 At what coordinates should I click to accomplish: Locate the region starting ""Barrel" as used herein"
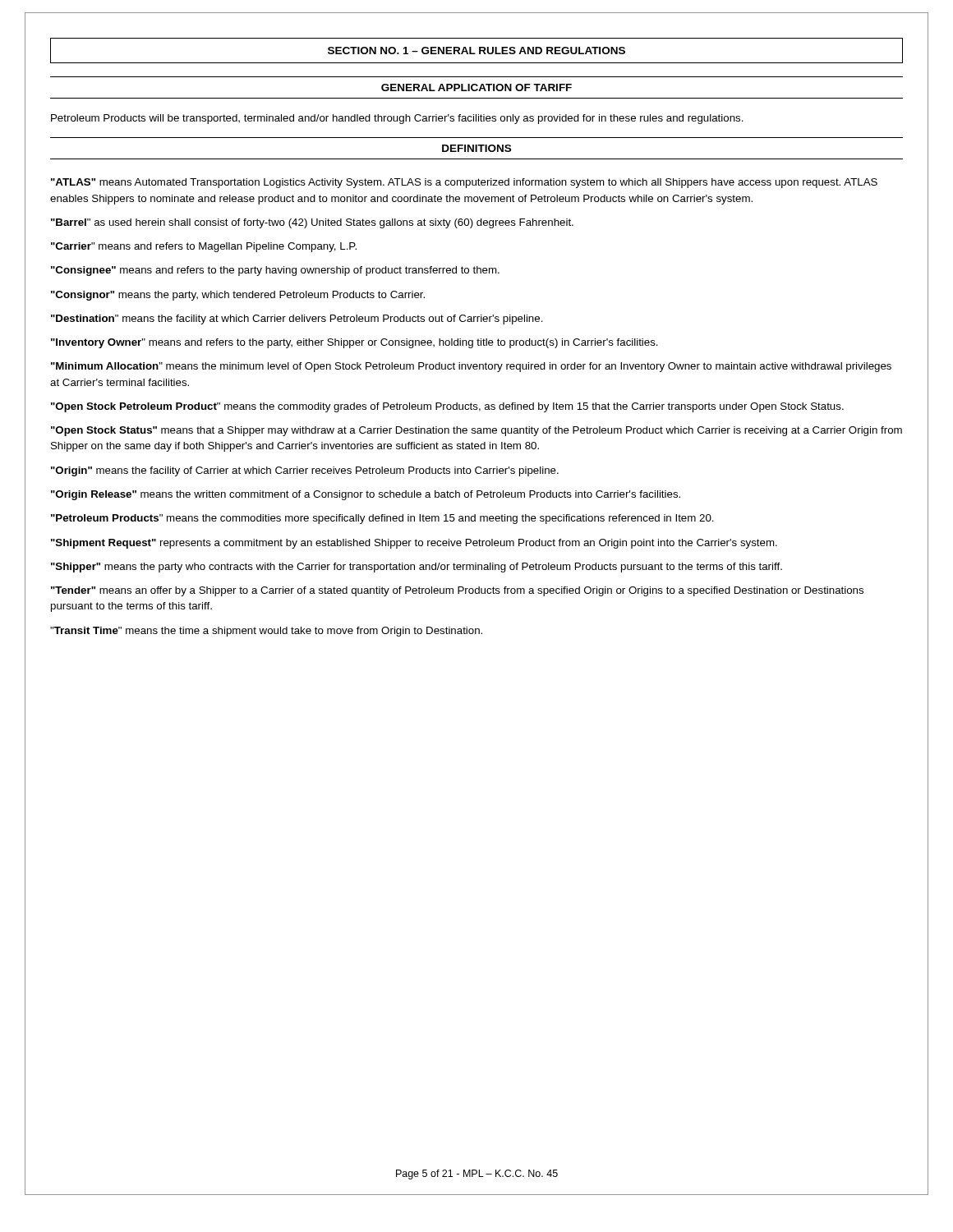click(x=312, y=222)
